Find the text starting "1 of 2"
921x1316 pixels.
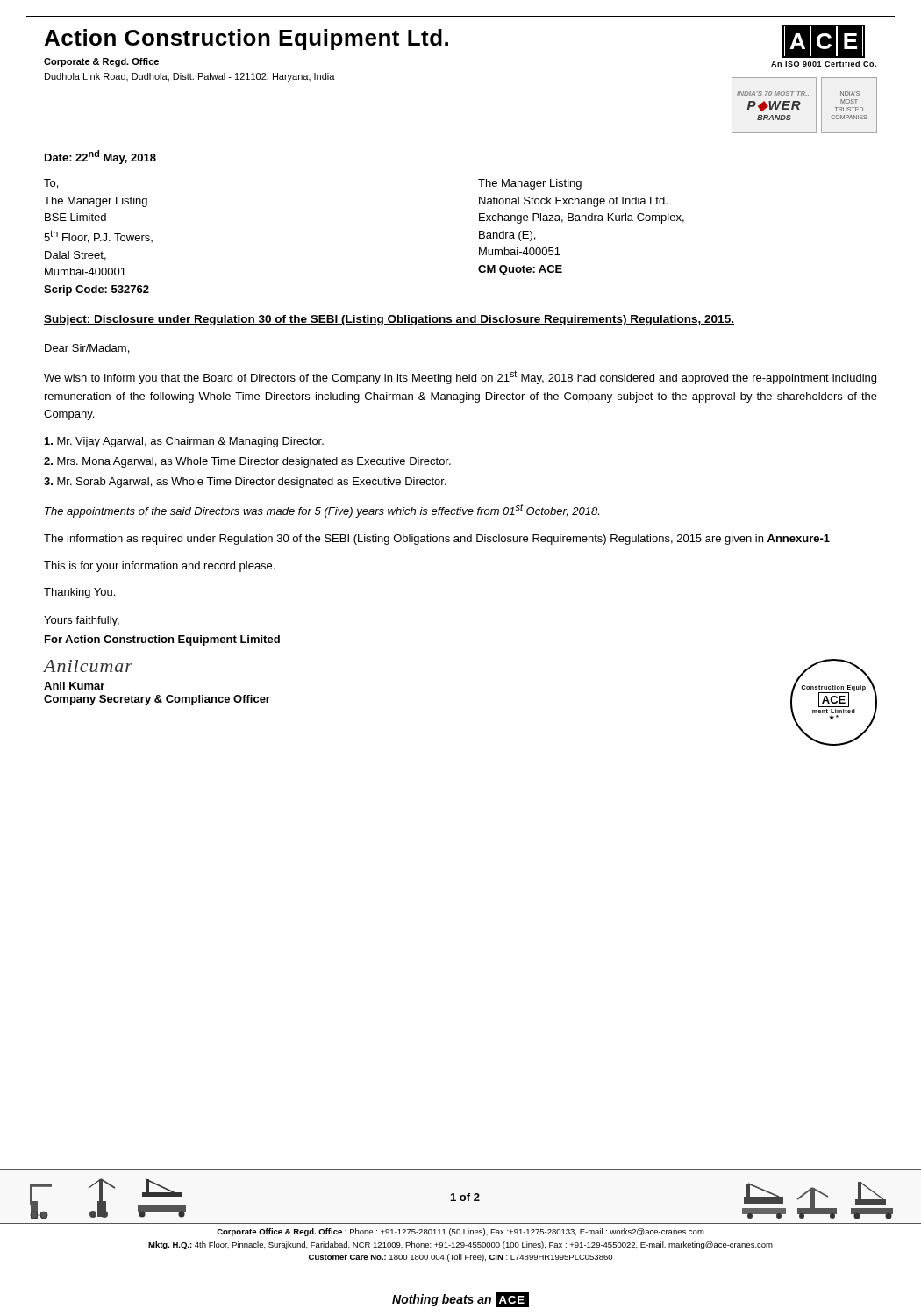pyautogui.click(x=465, y=1197)
